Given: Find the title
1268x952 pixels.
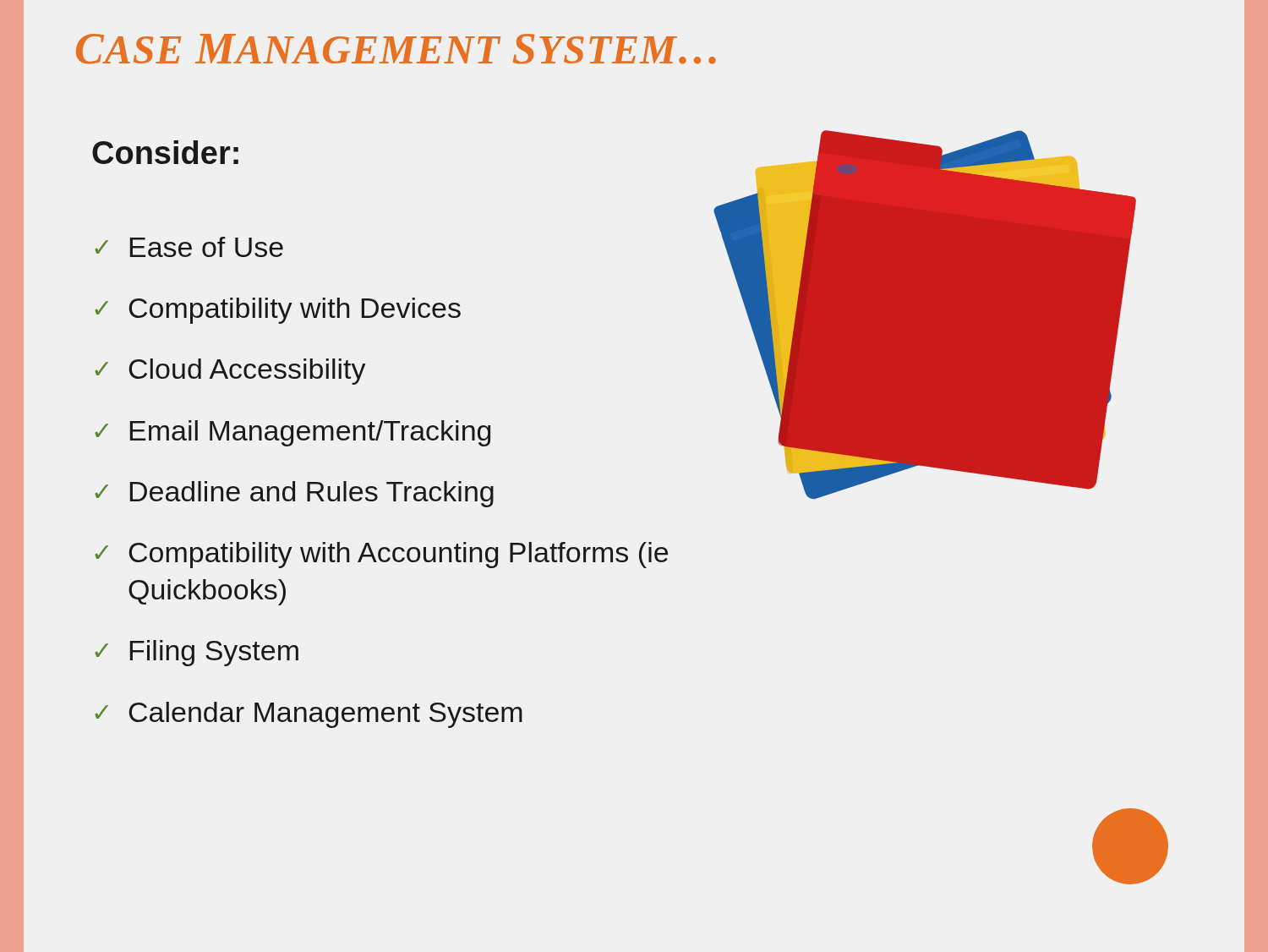Looking at the screenshot, I should [x=398, y=49].
